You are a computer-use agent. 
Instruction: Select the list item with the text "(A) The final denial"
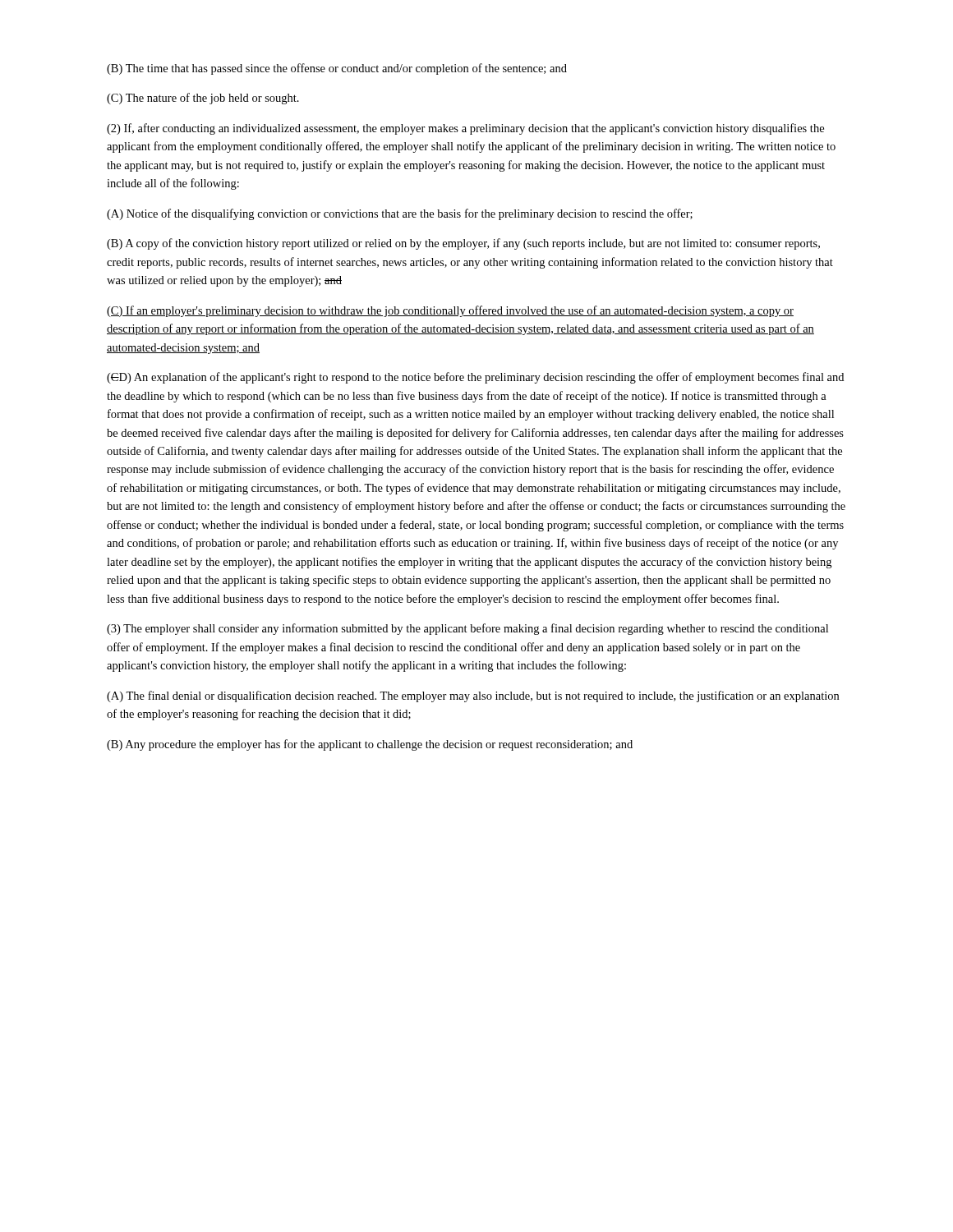tap(473, 705)
